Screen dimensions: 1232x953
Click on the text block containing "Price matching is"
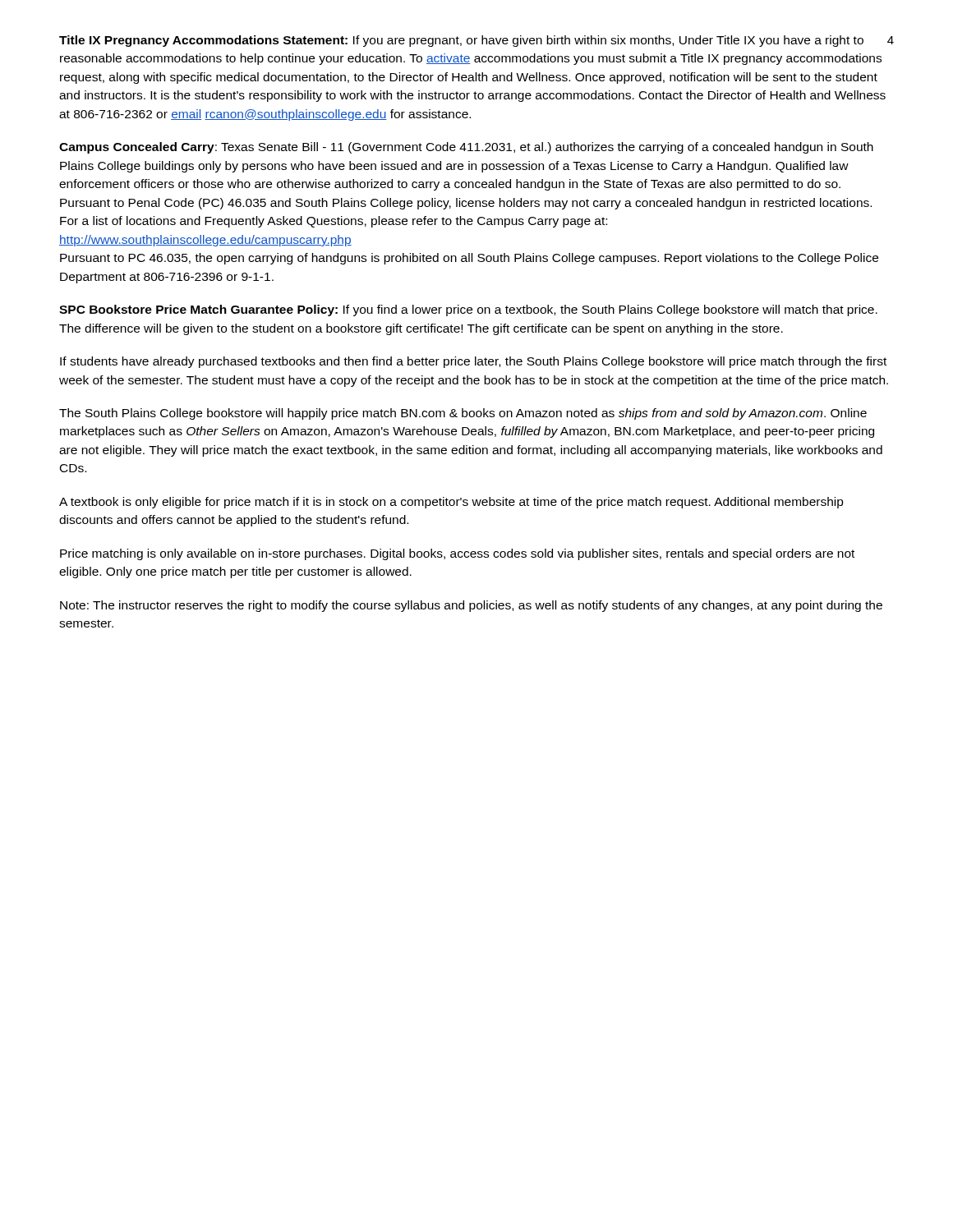click(x=457, y=562)
